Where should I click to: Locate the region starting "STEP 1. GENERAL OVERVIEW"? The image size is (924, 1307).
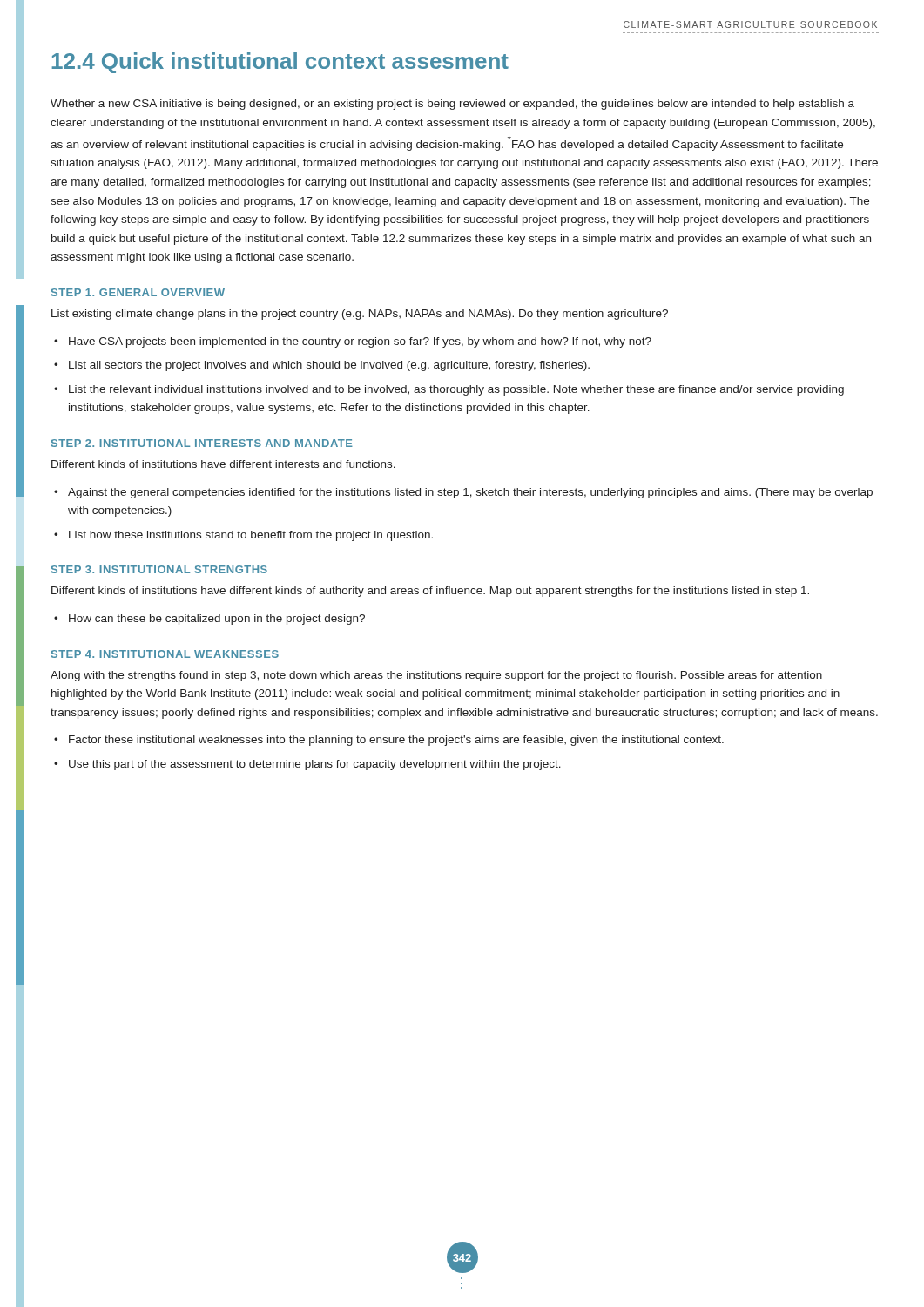138,292
